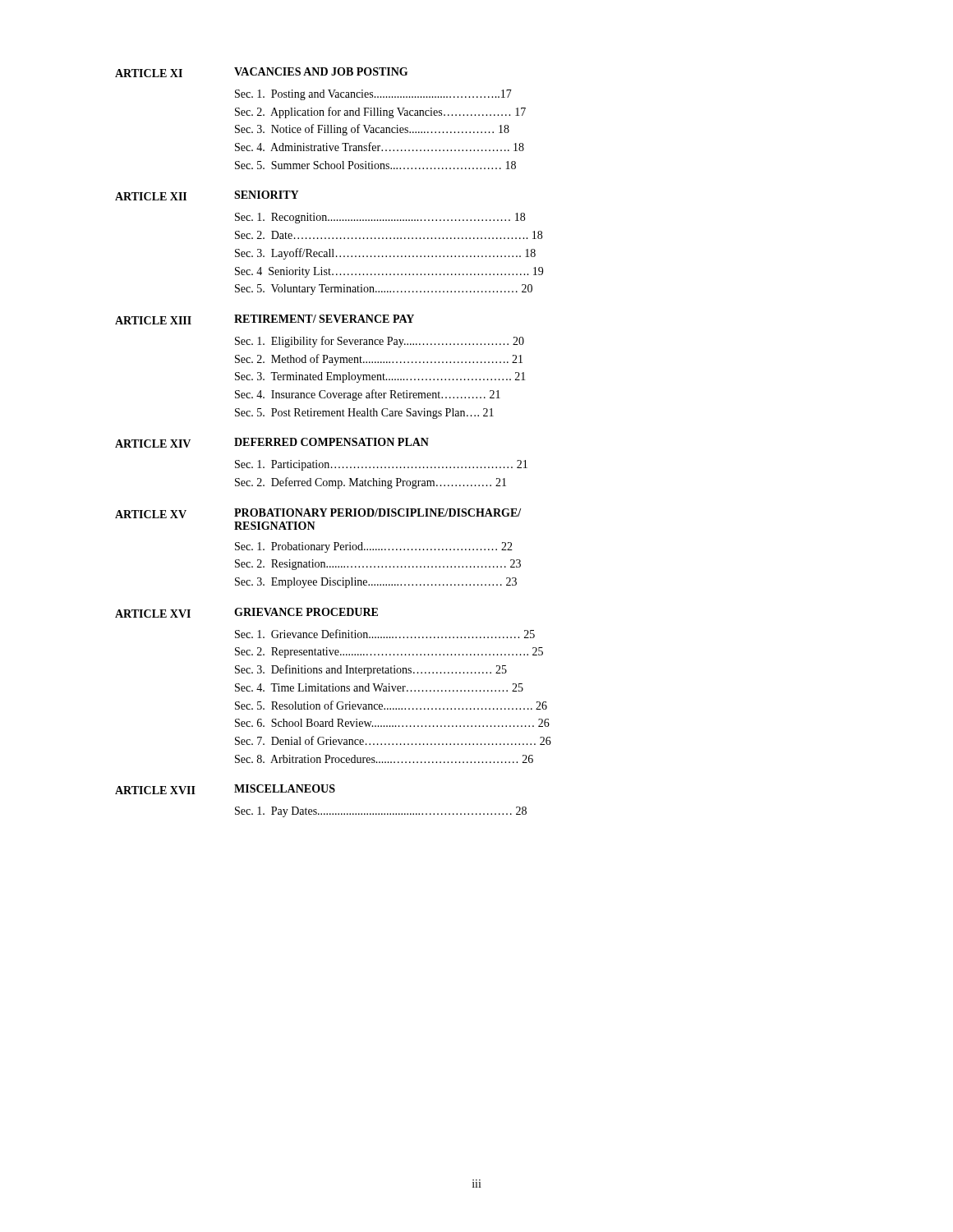Viewport: 953px width, 1232px height.
Task: Point to the block beginning "Sec. 4. Time"
Action: [379, 687]
